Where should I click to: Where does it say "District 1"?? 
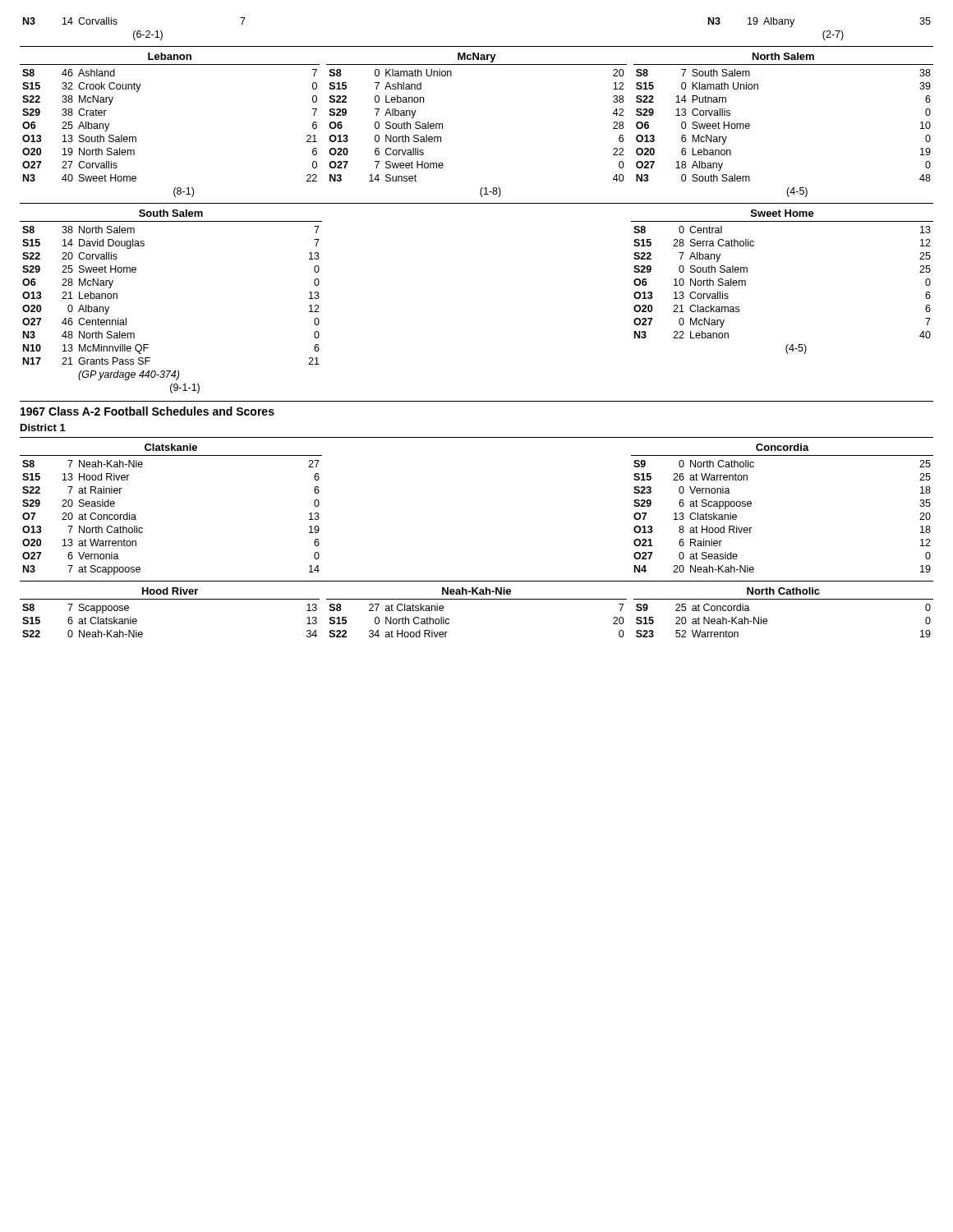pyautogui.click(x=43, y=428)
